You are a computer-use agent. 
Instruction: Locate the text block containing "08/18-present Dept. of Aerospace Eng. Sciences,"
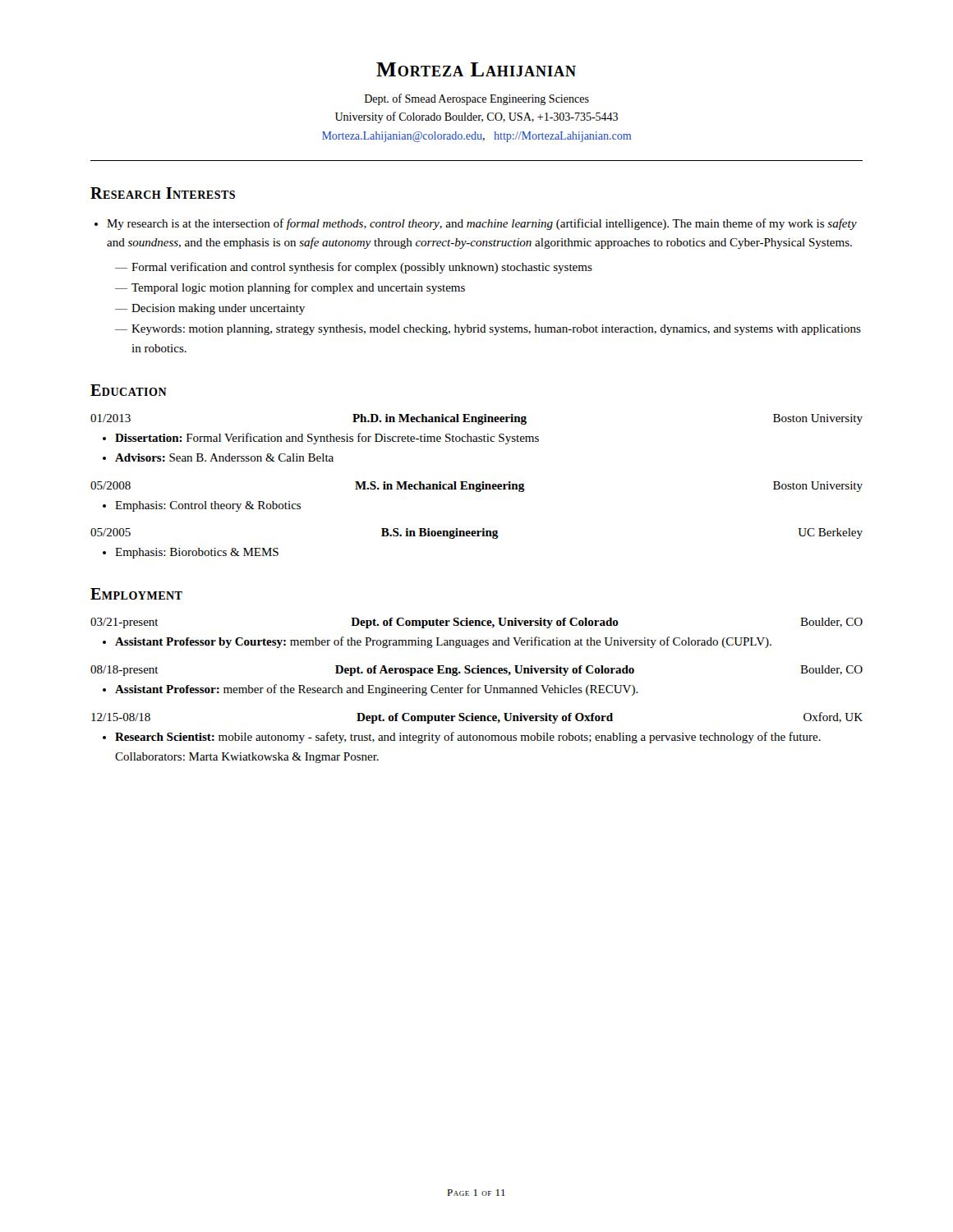pyautogui.click(x=476, y=670)
